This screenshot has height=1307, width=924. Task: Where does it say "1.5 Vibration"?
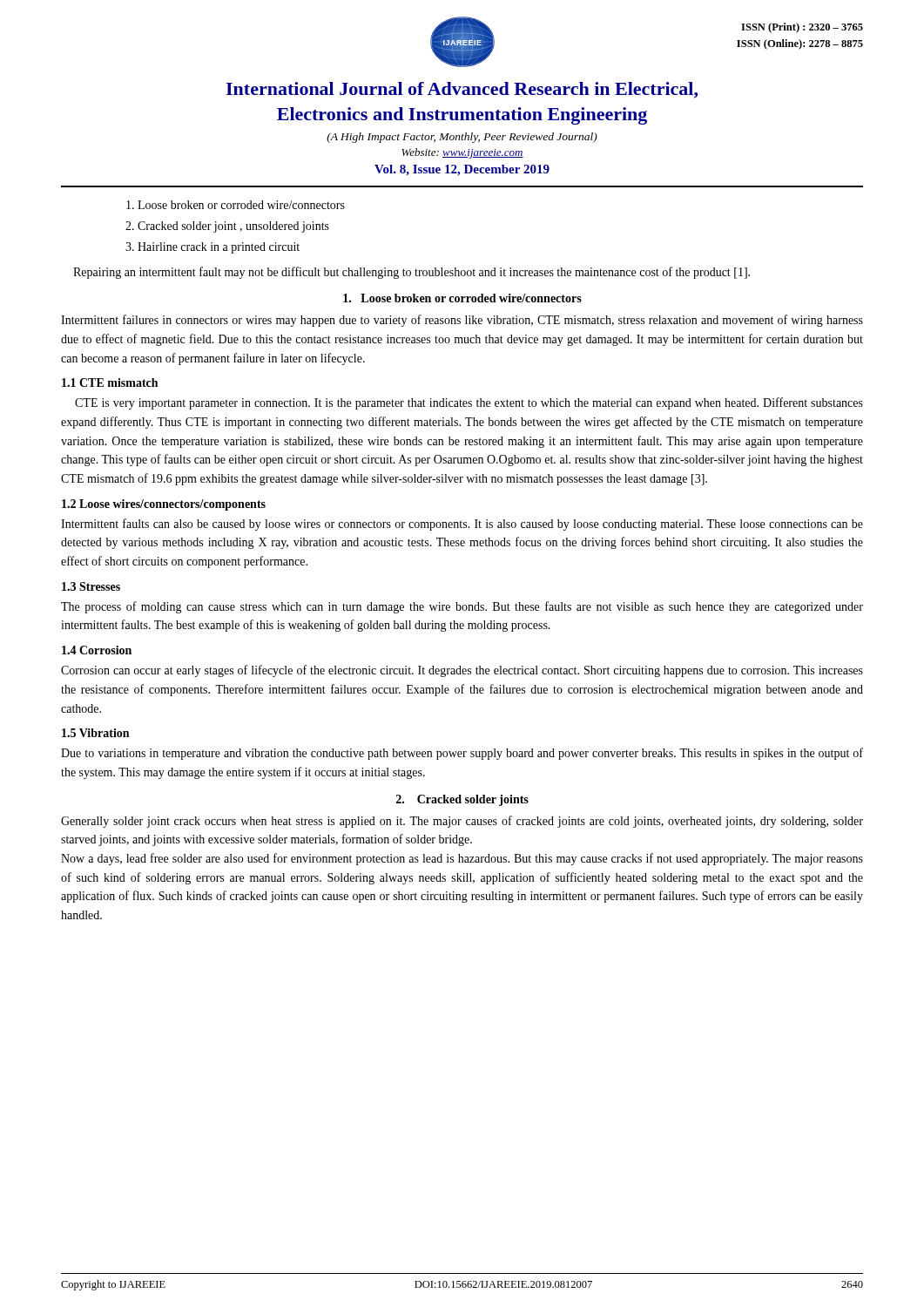95,733
